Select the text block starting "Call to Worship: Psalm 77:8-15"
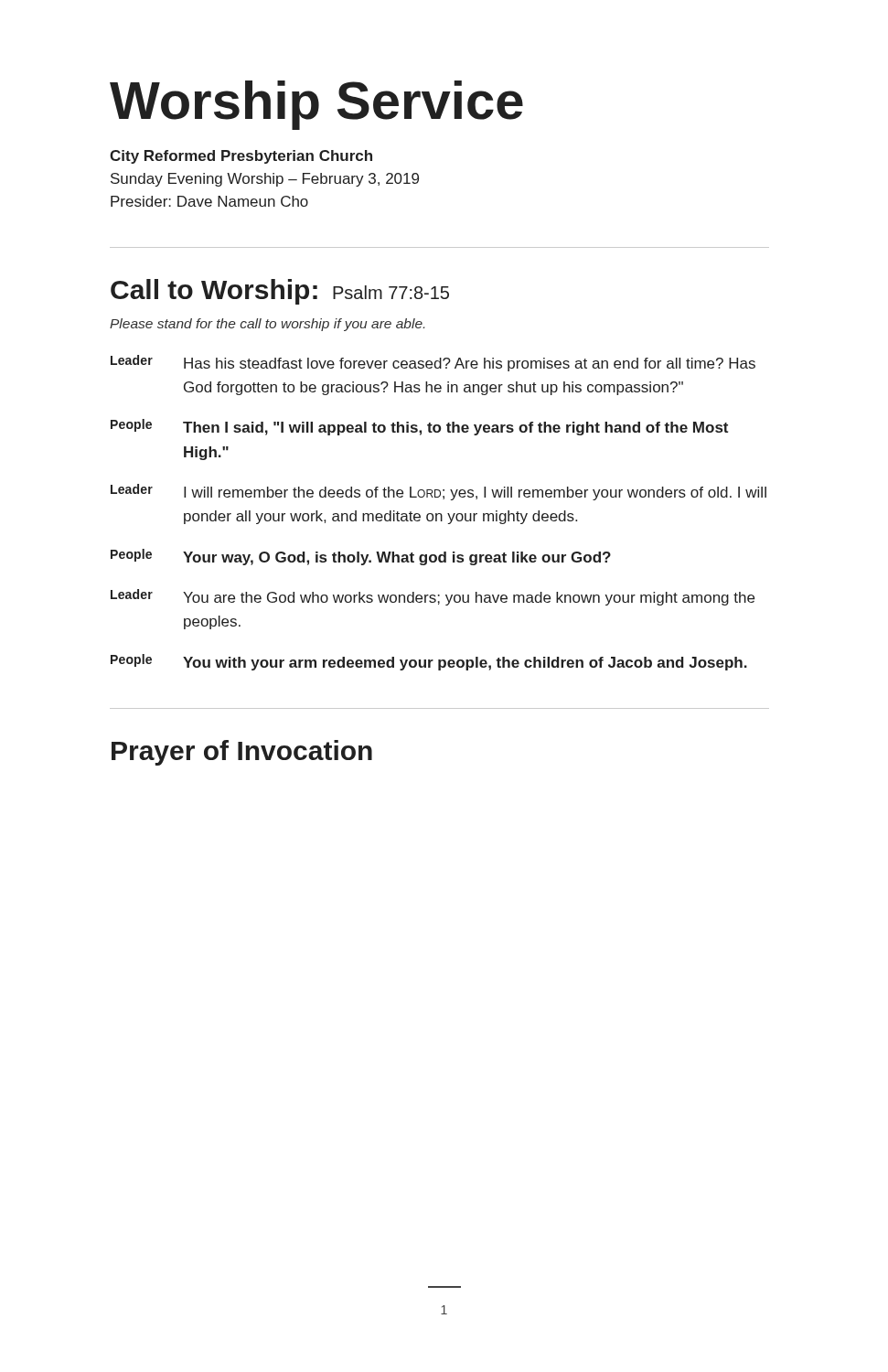The width and height of the screenshot is (888, 1372). (280, 289)
